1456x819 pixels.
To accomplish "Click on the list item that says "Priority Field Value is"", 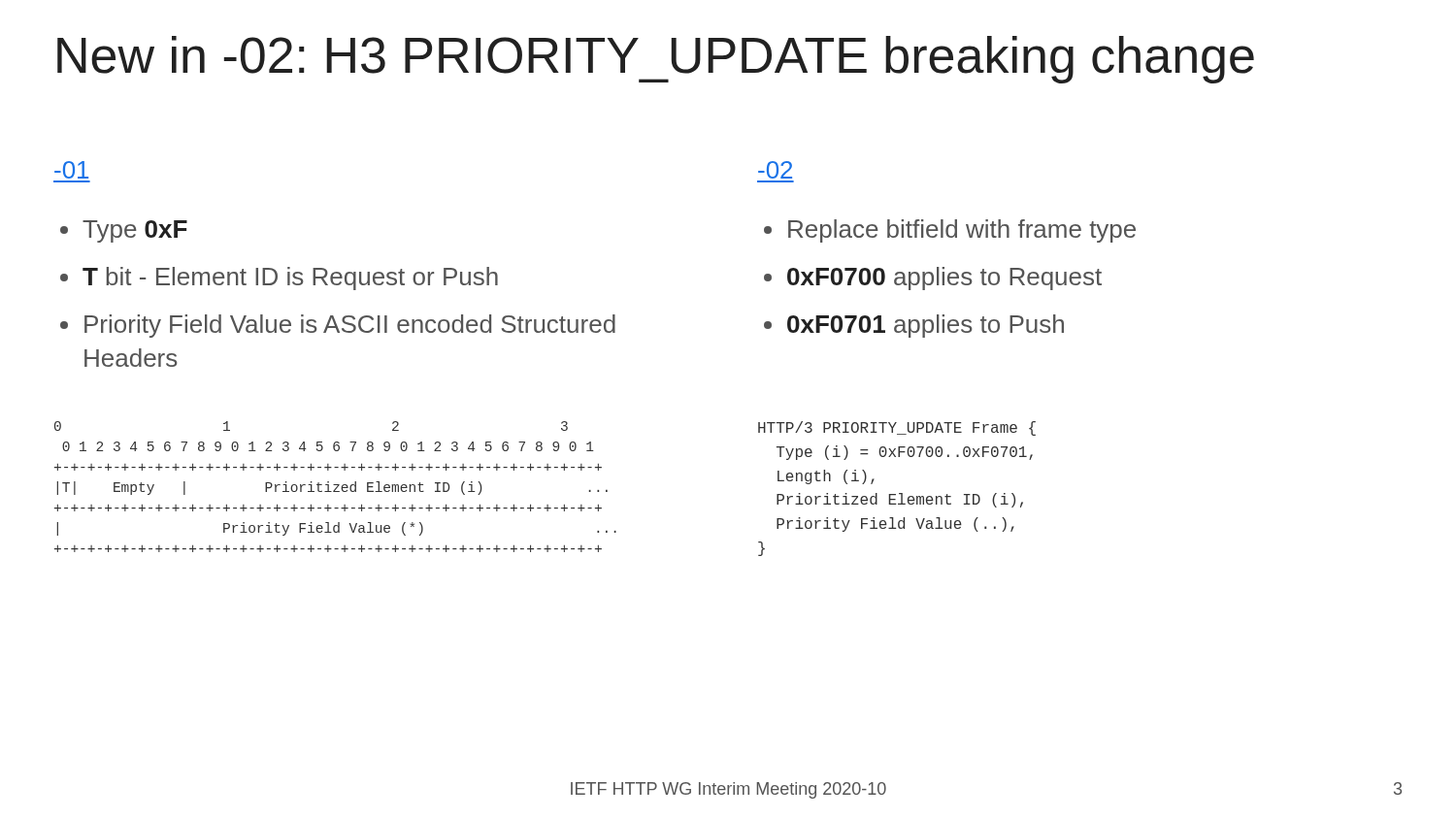I will 350,341.
